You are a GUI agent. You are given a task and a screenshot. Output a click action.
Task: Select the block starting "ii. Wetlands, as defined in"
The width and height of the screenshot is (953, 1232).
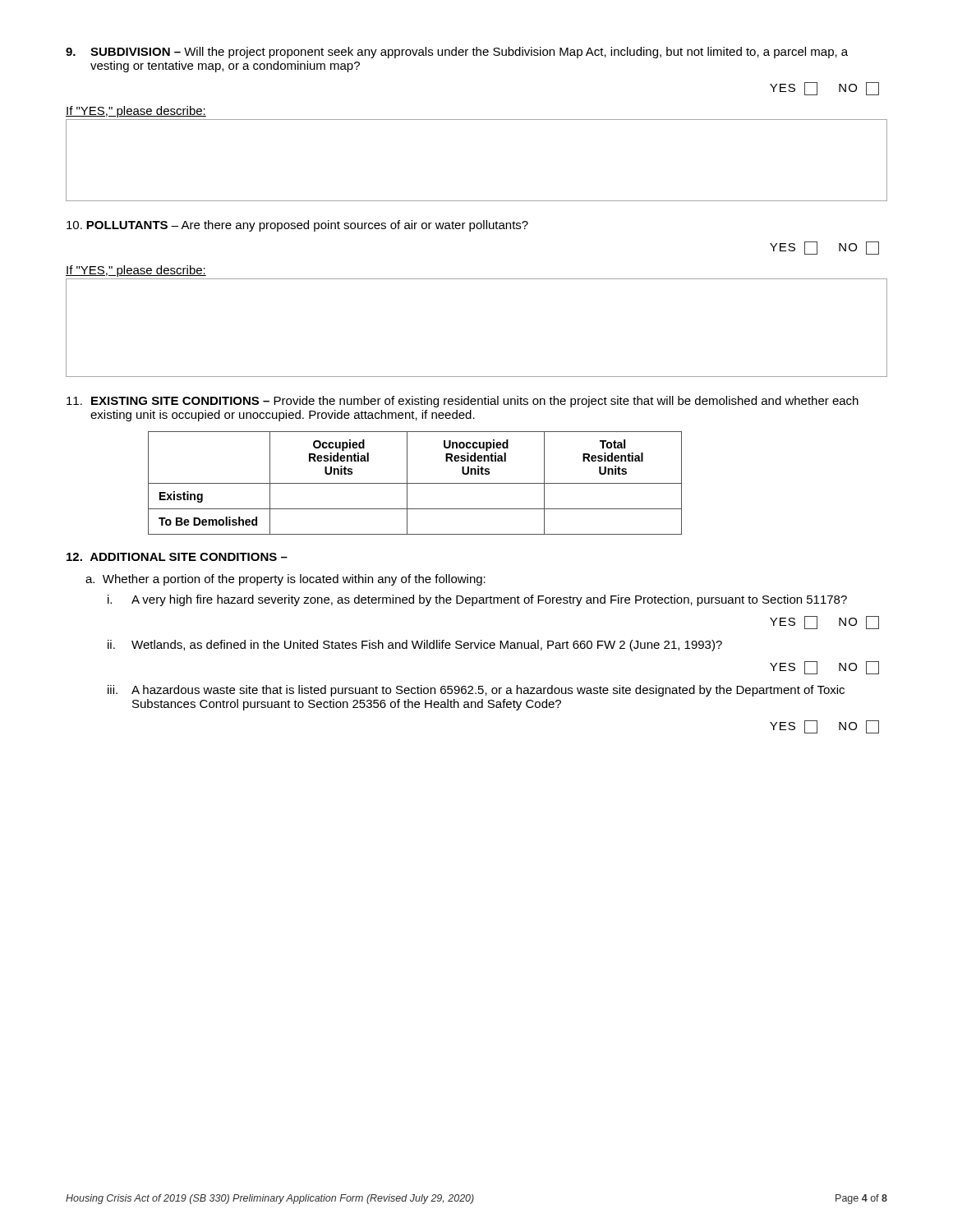pos(497,644)
